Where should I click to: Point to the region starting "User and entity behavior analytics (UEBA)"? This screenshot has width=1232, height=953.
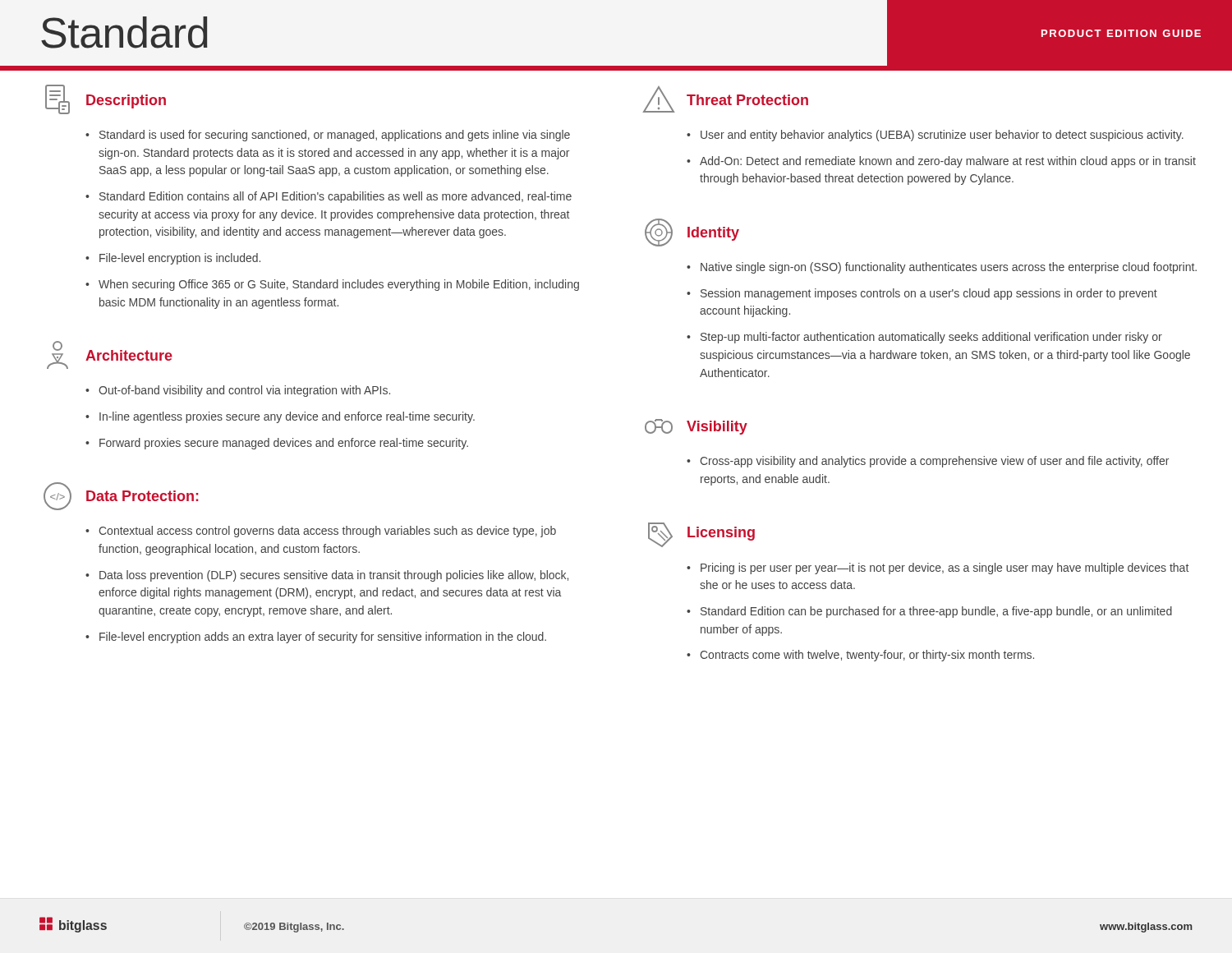pyautogui.click(x=942, y=135)
